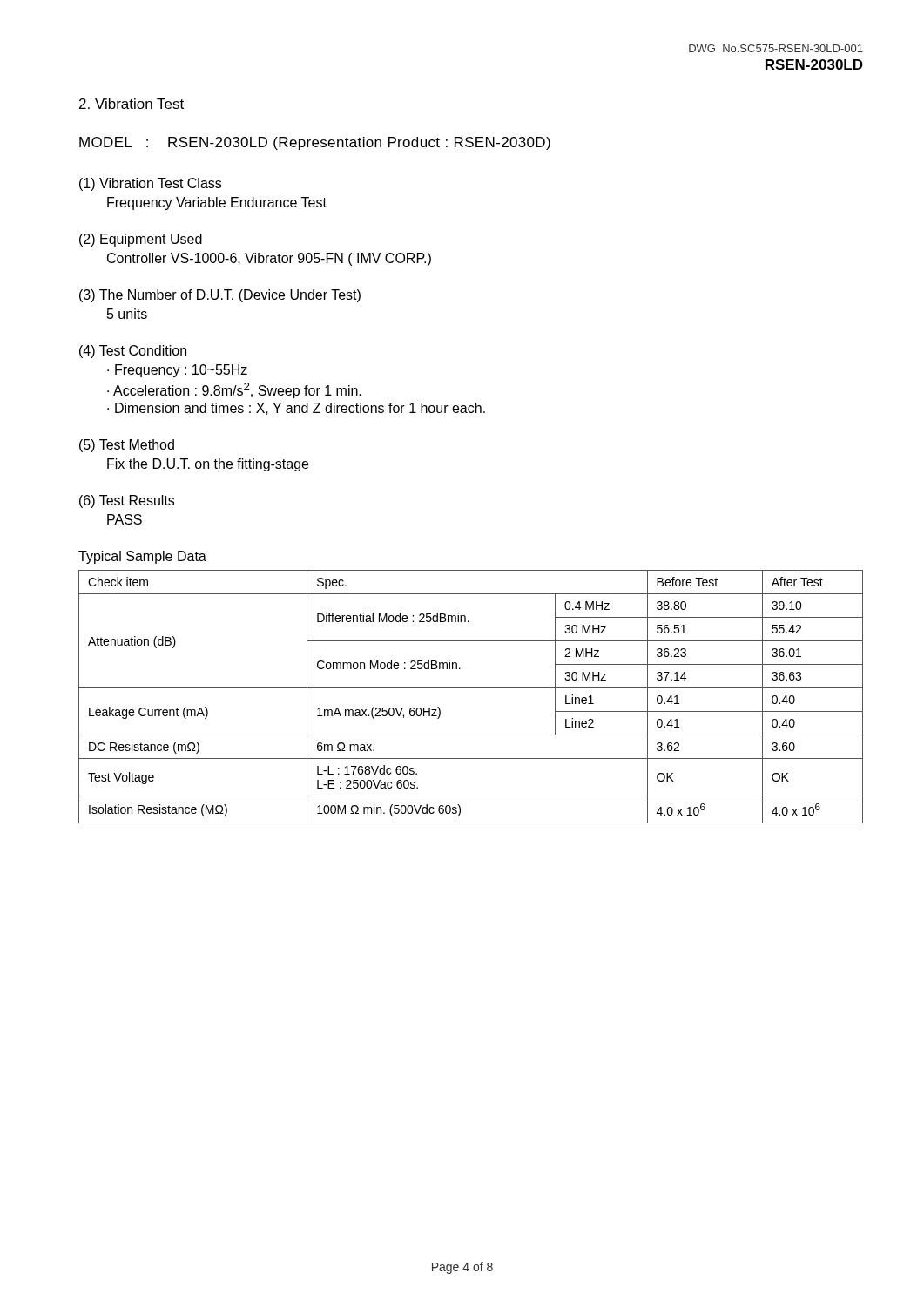Click on the region starting "(4) Test Condition · Frequency : 10~55Hz ·"
This screenshot has width=924, height=1307.
(133, 352)
